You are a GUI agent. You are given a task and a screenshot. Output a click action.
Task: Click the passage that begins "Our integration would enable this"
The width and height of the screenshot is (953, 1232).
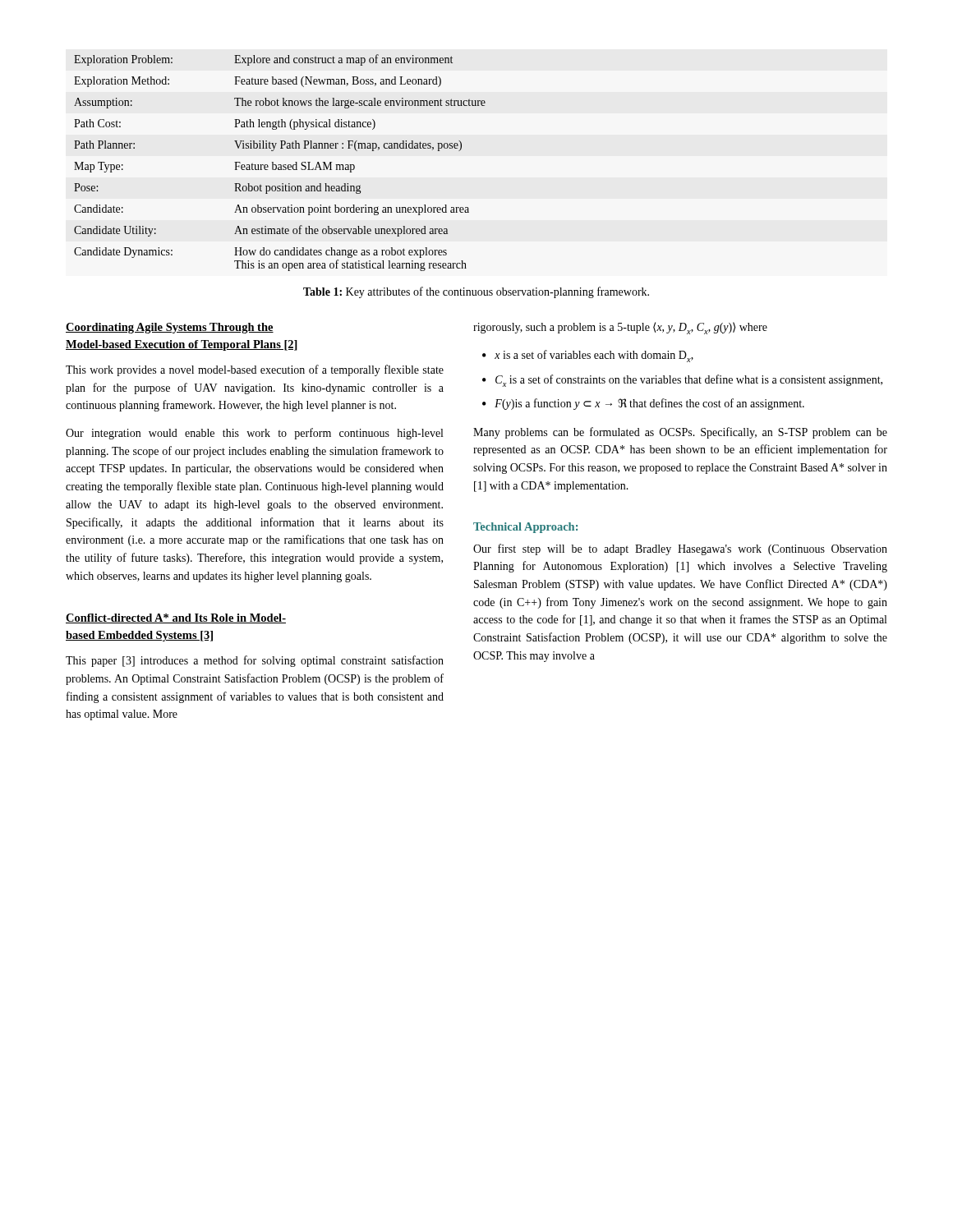tap(255, 505)
